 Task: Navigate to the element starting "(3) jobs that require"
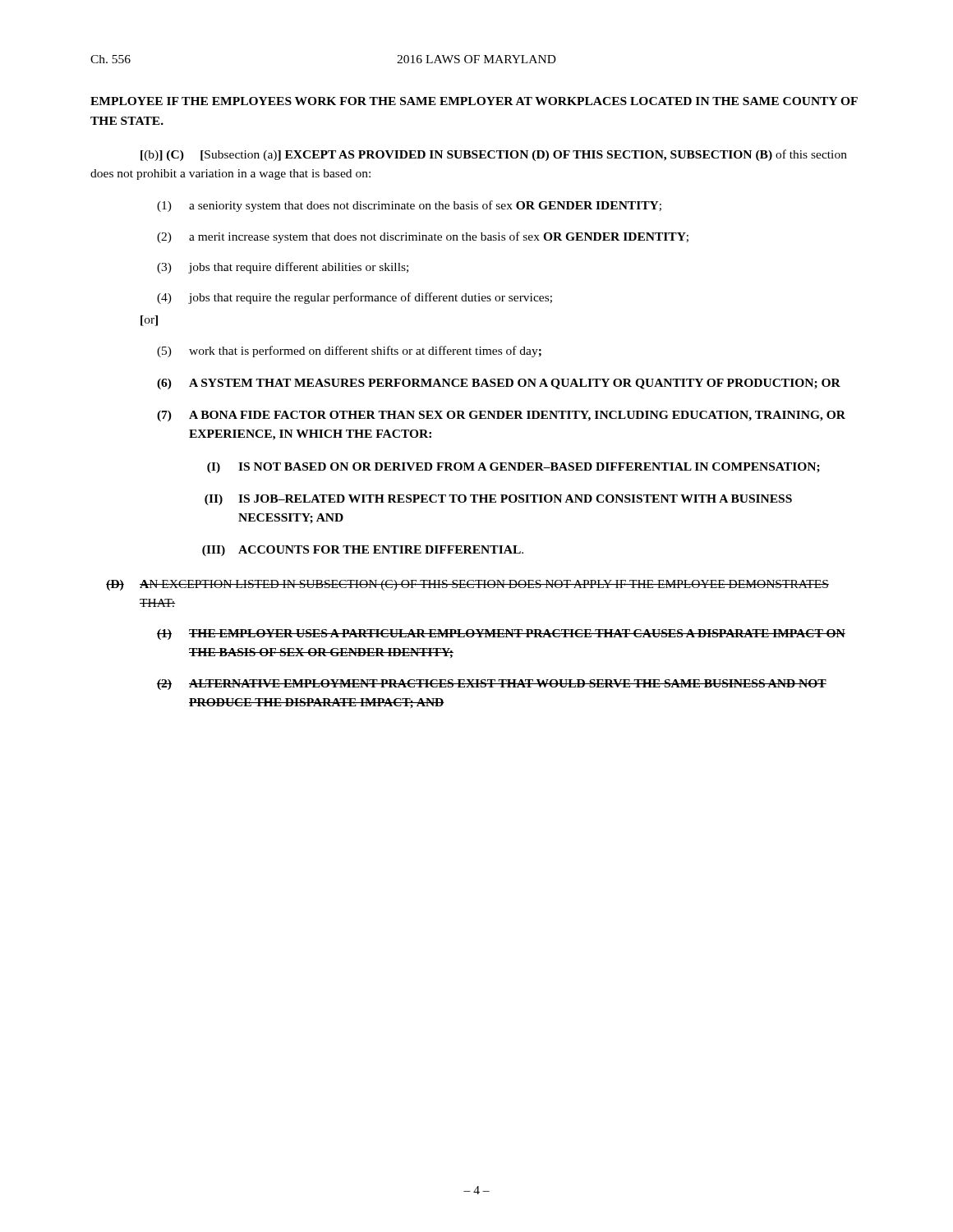click(275, 266)
